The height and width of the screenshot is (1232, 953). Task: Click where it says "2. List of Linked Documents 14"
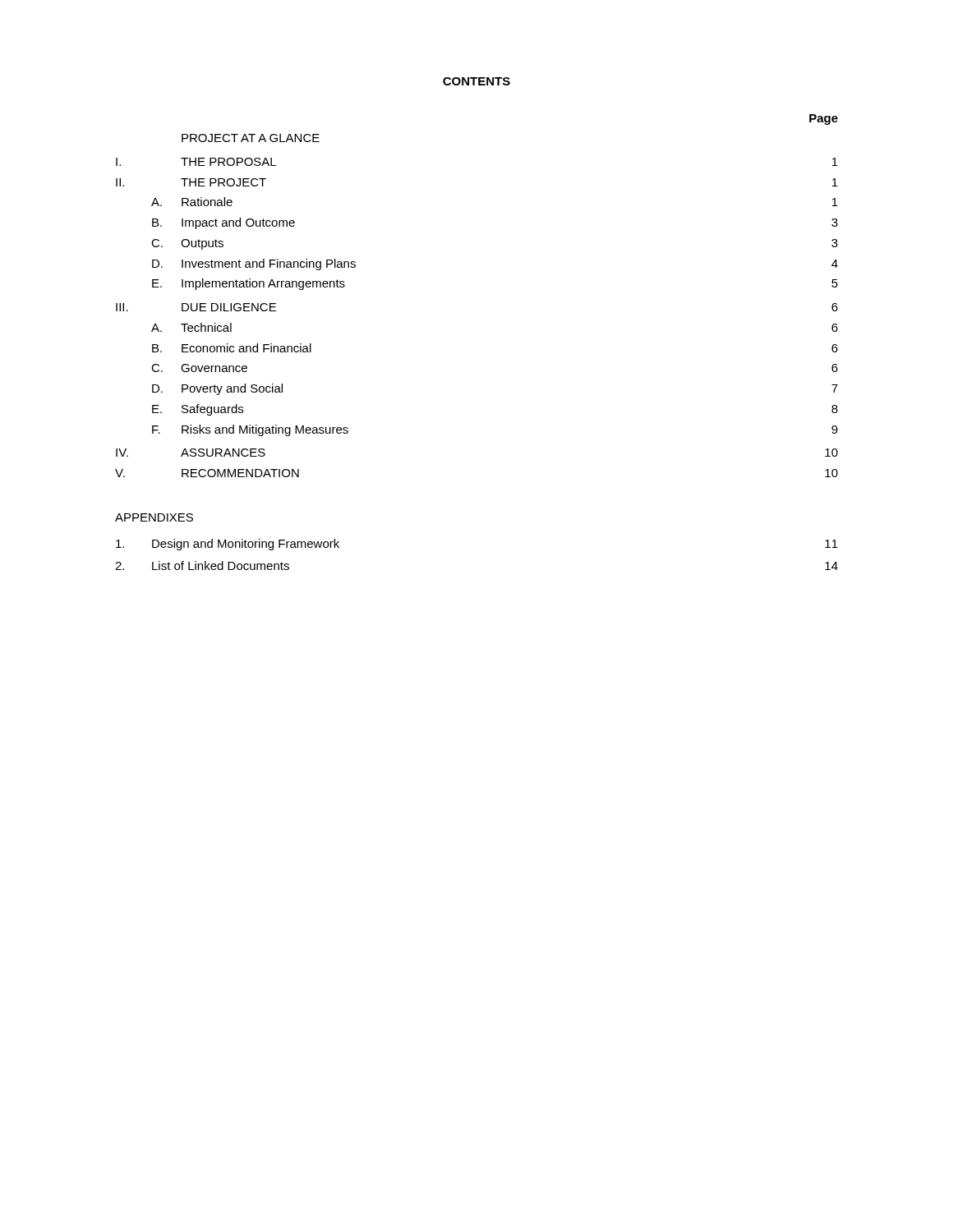tap(214, 565)
